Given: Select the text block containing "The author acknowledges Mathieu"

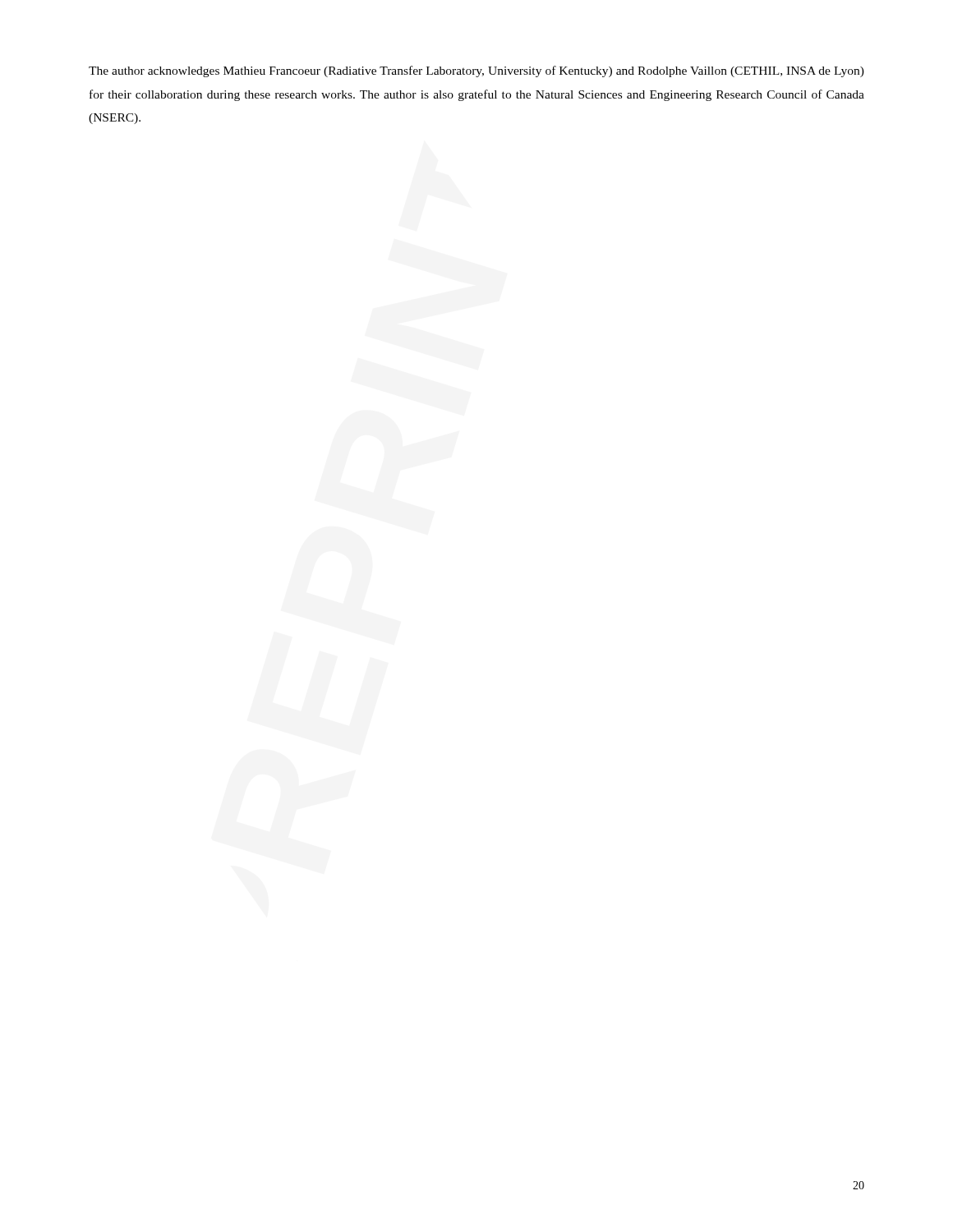Looking at the screenshot, I should [476, 94].
